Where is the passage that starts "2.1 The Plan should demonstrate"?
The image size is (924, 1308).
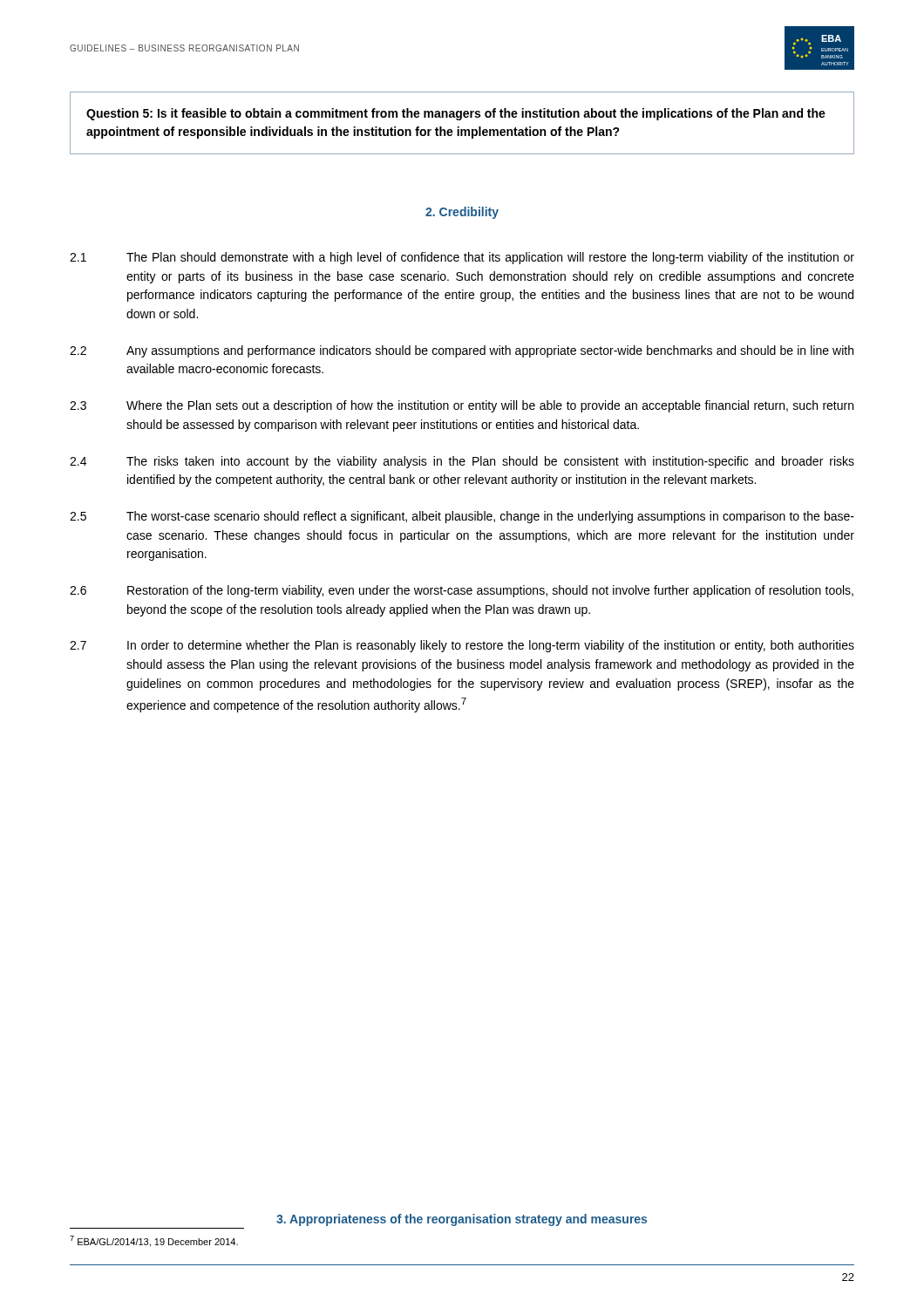pos(462,286)
